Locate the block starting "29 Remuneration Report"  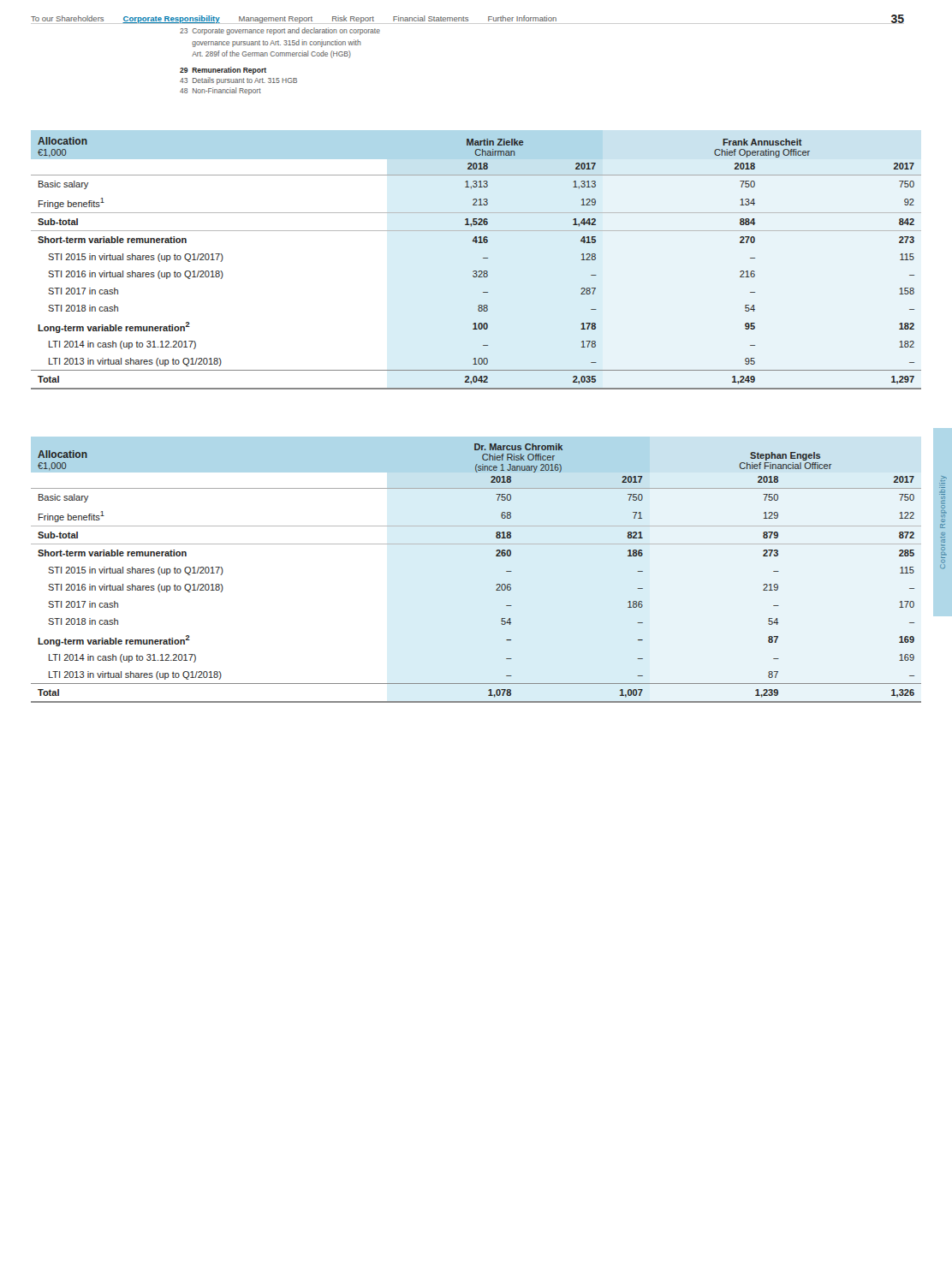pos(223,70)
